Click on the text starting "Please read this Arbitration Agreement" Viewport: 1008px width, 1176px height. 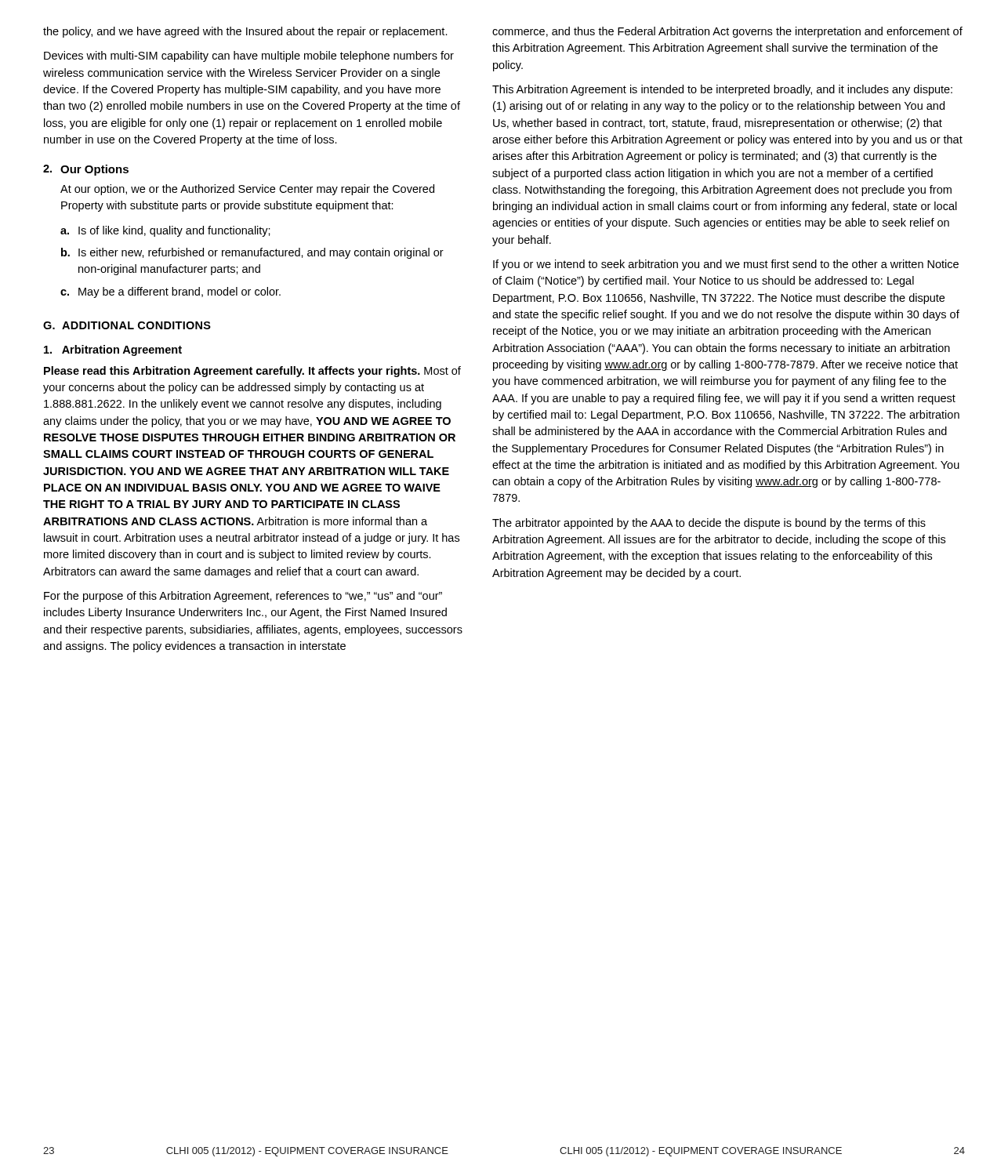(x=252, y=471)
